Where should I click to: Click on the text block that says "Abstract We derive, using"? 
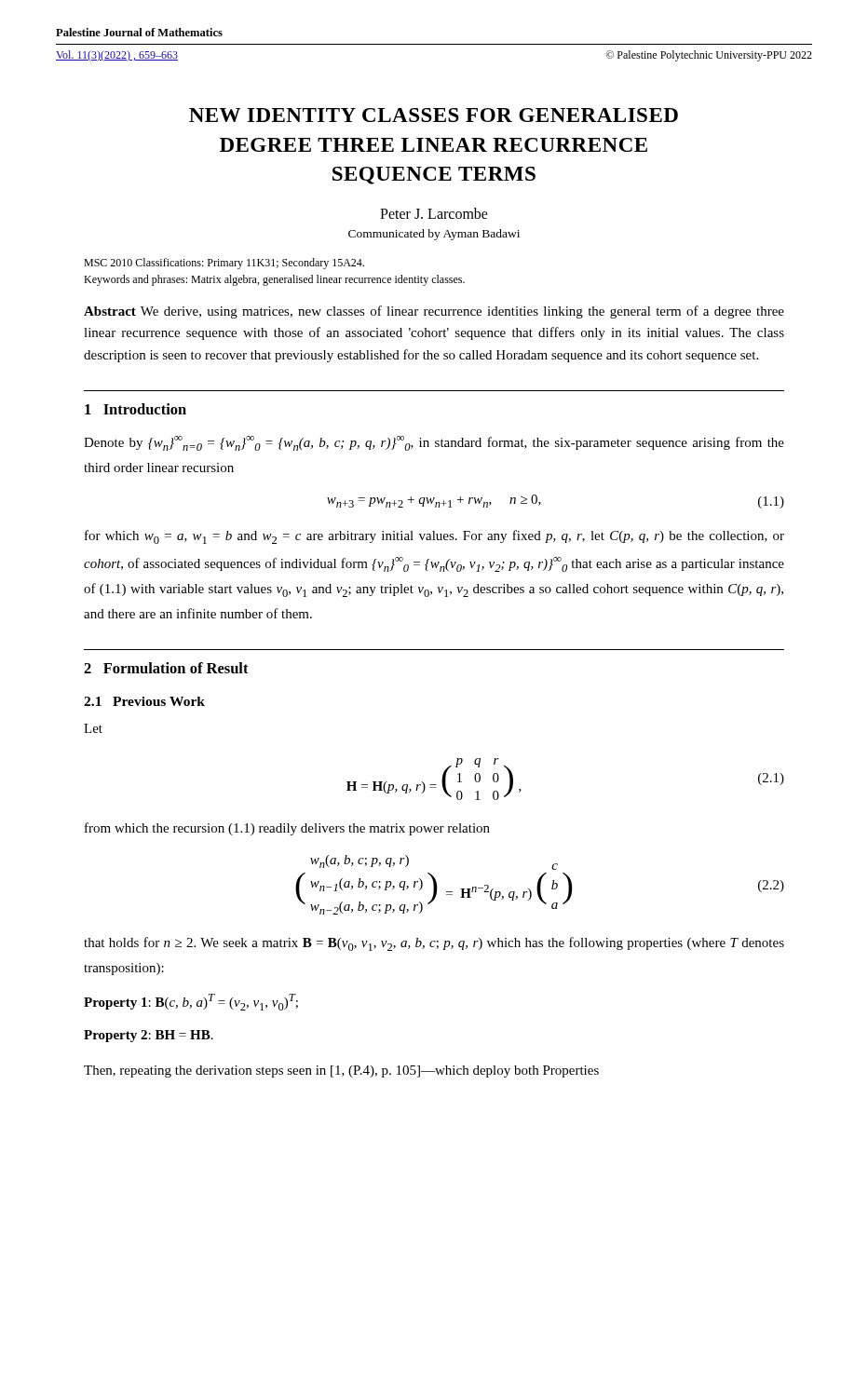[x=434, y=333]
